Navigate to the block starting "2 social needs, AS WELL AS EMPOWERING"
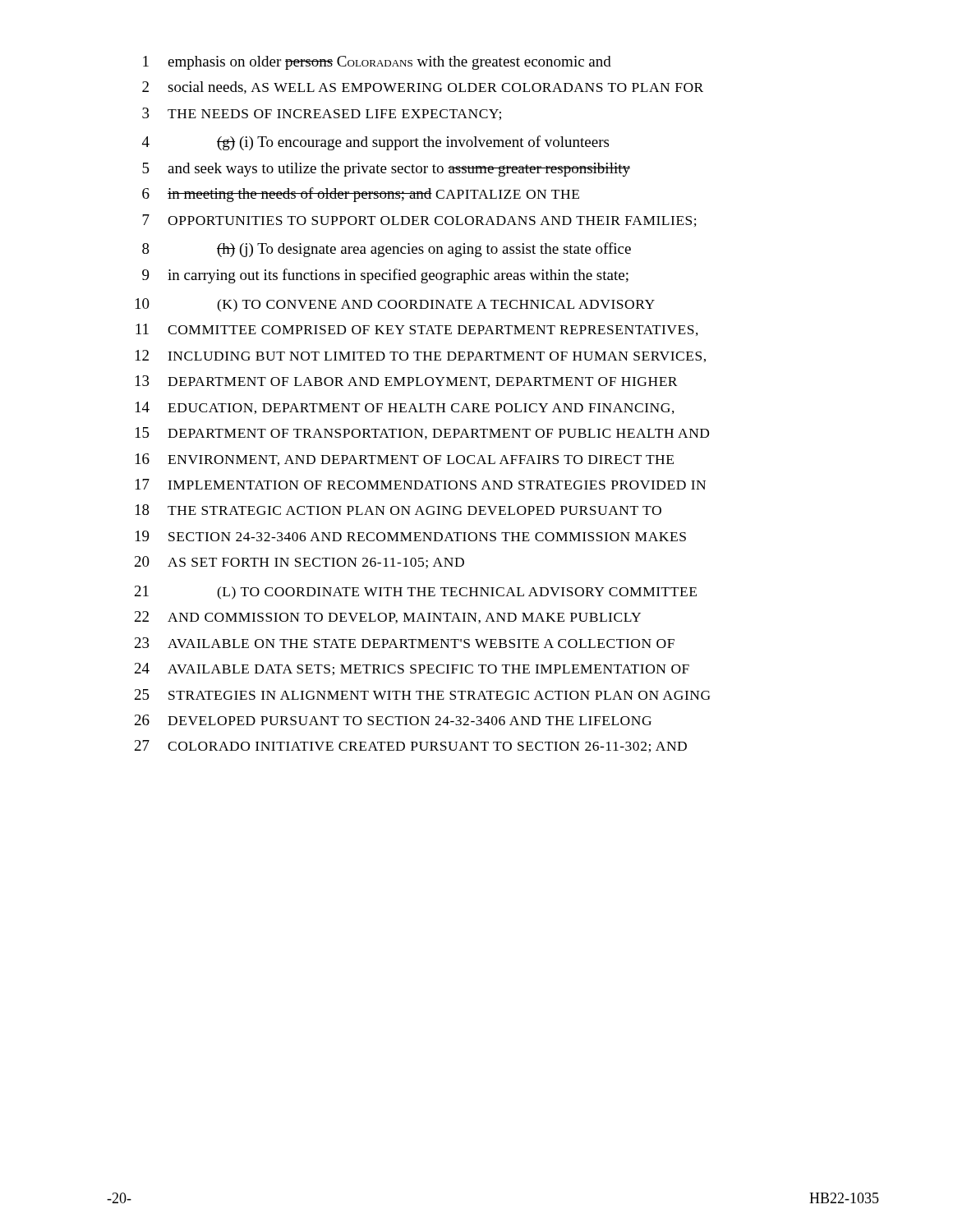 (493, 87)
